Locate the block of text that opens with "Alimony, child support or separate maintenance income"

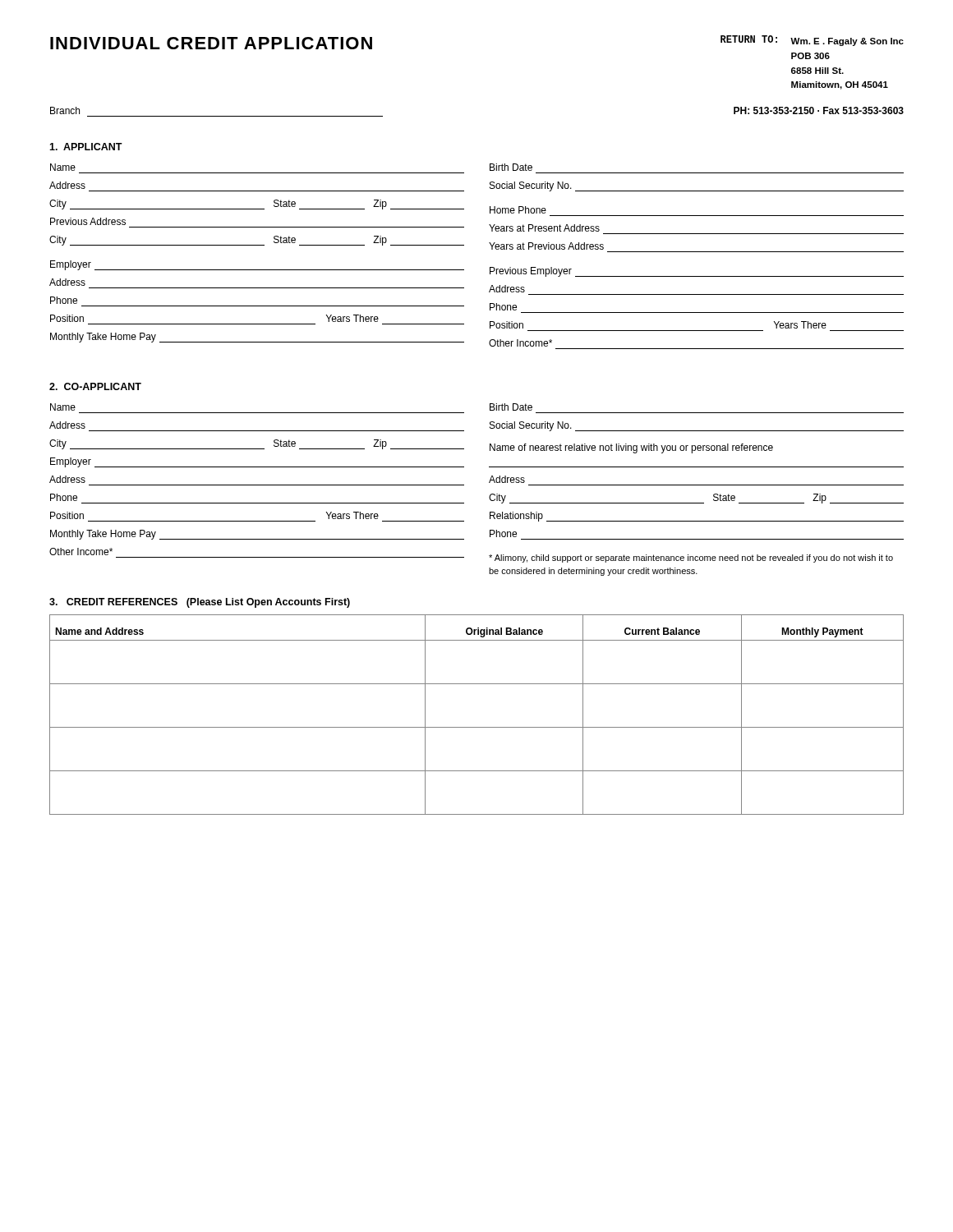click(691, 564)
